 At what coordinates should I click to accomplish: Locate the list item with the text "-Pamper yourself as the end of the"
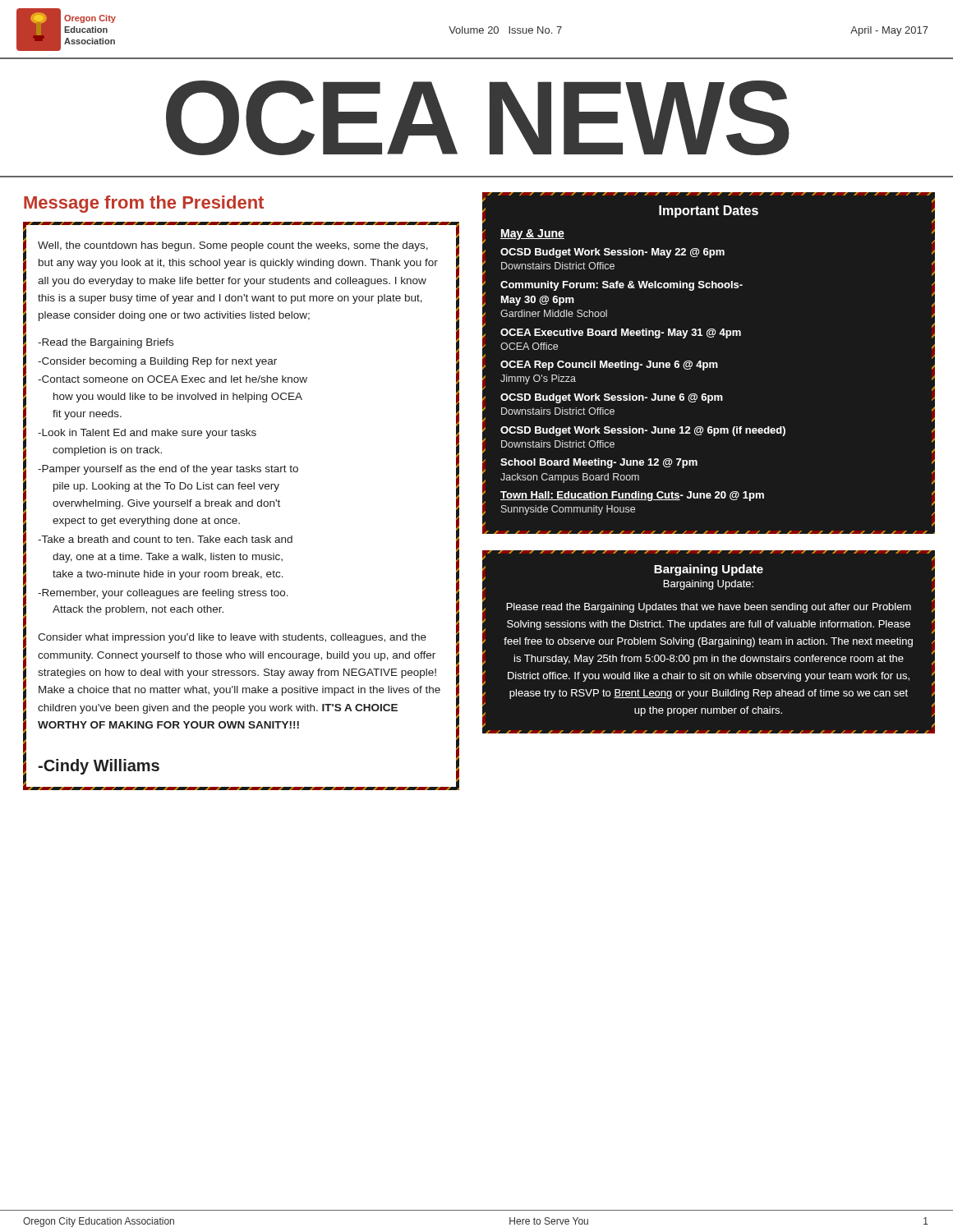(168, 496)
